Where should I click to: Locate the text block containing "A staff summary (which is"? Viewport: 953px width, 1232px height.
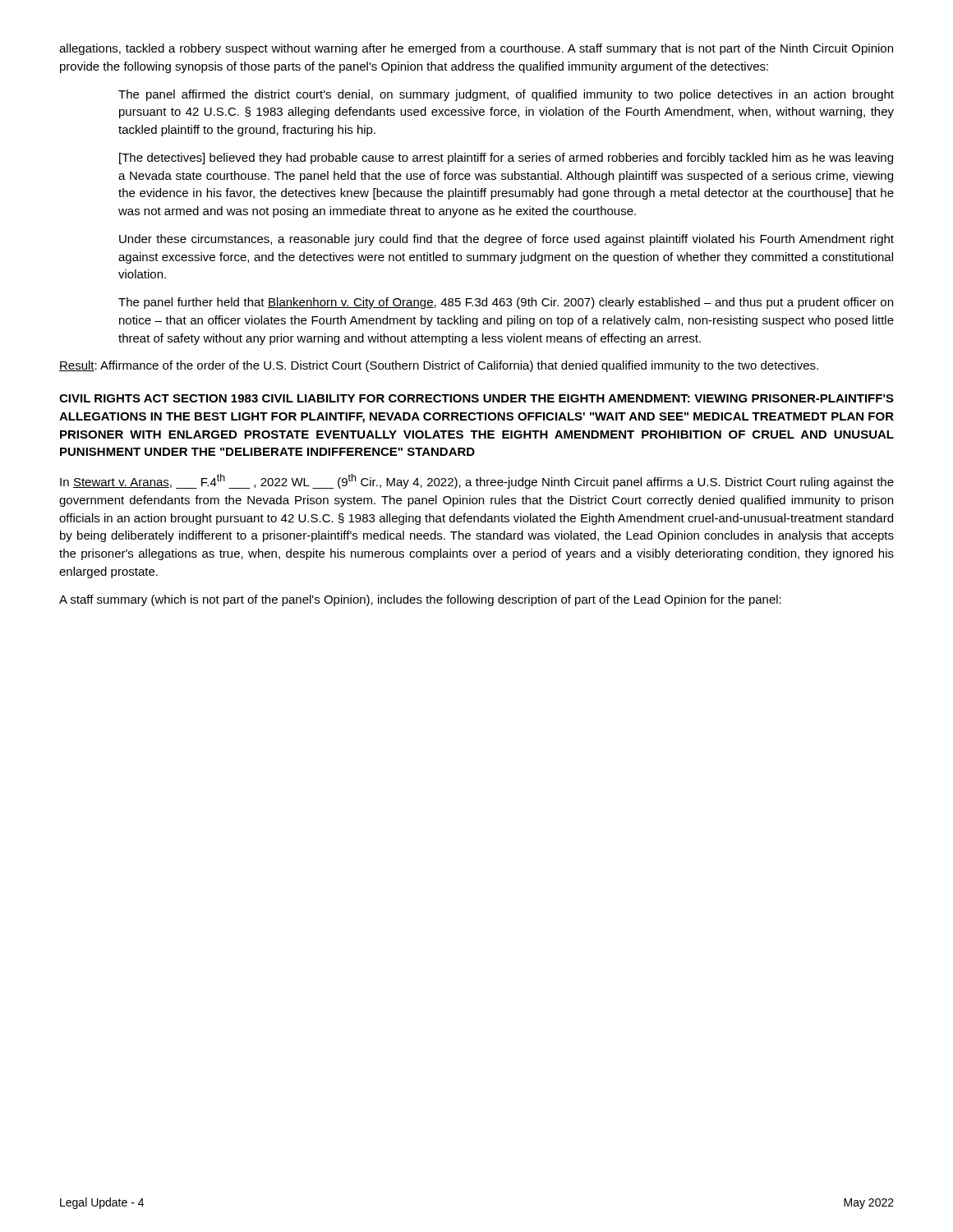(421, 599)
